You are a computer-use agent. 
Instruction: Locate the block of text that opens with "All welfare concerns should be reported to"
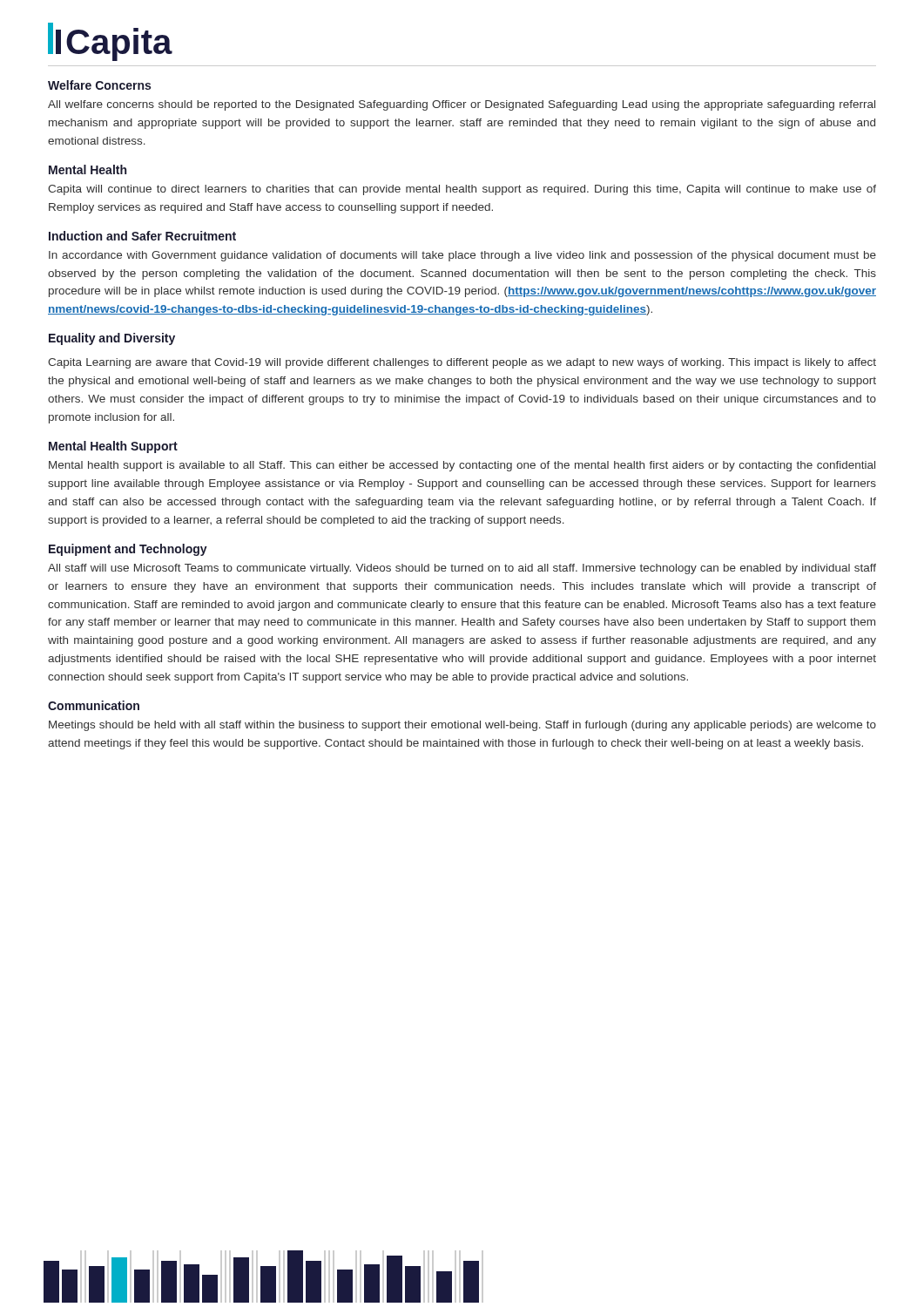[462, 122]
